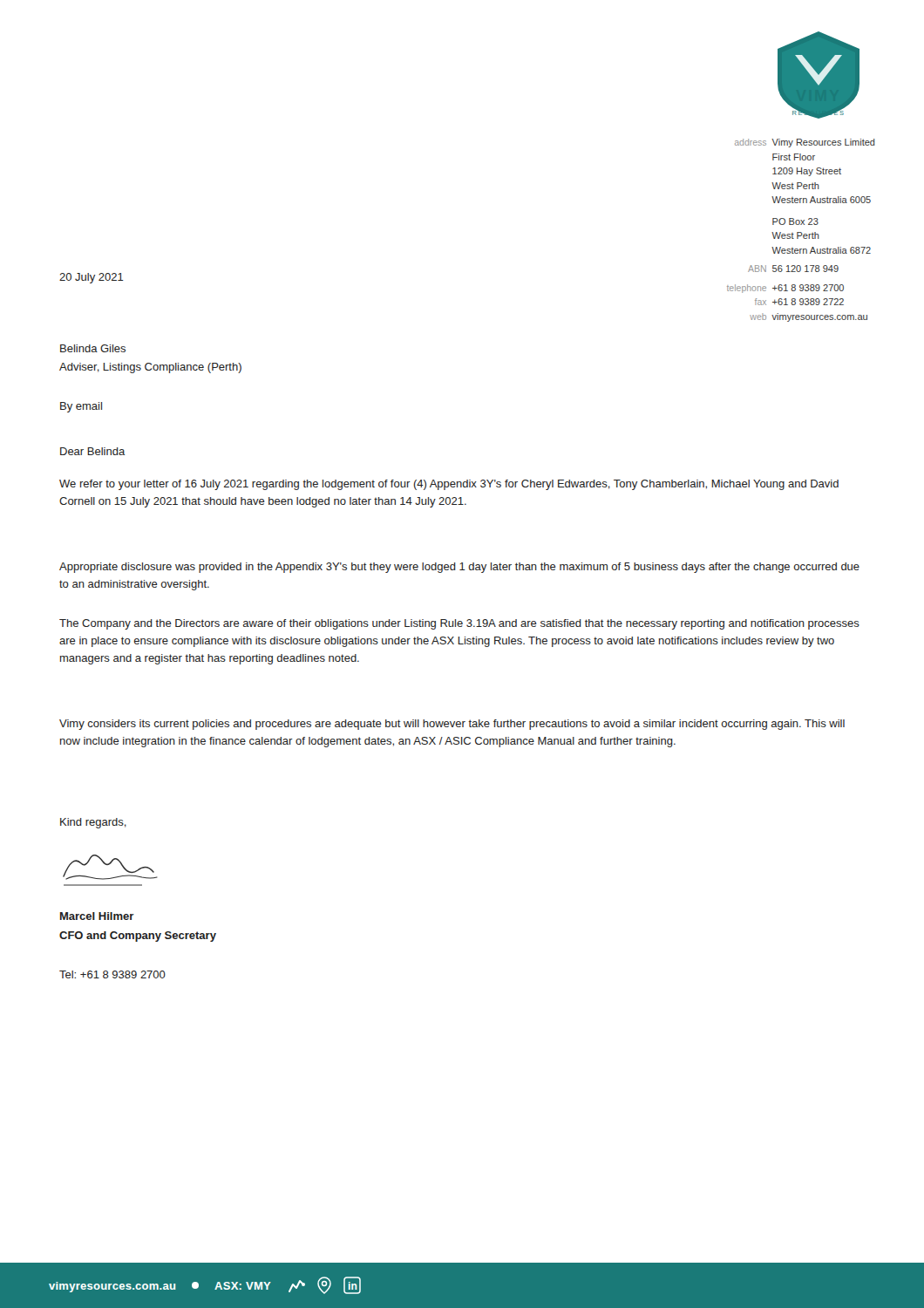Viewport: 924px width, 1308px height.
Task: Select the text block that says "The Company and the Directors are"
Action: tap(459, 641)
